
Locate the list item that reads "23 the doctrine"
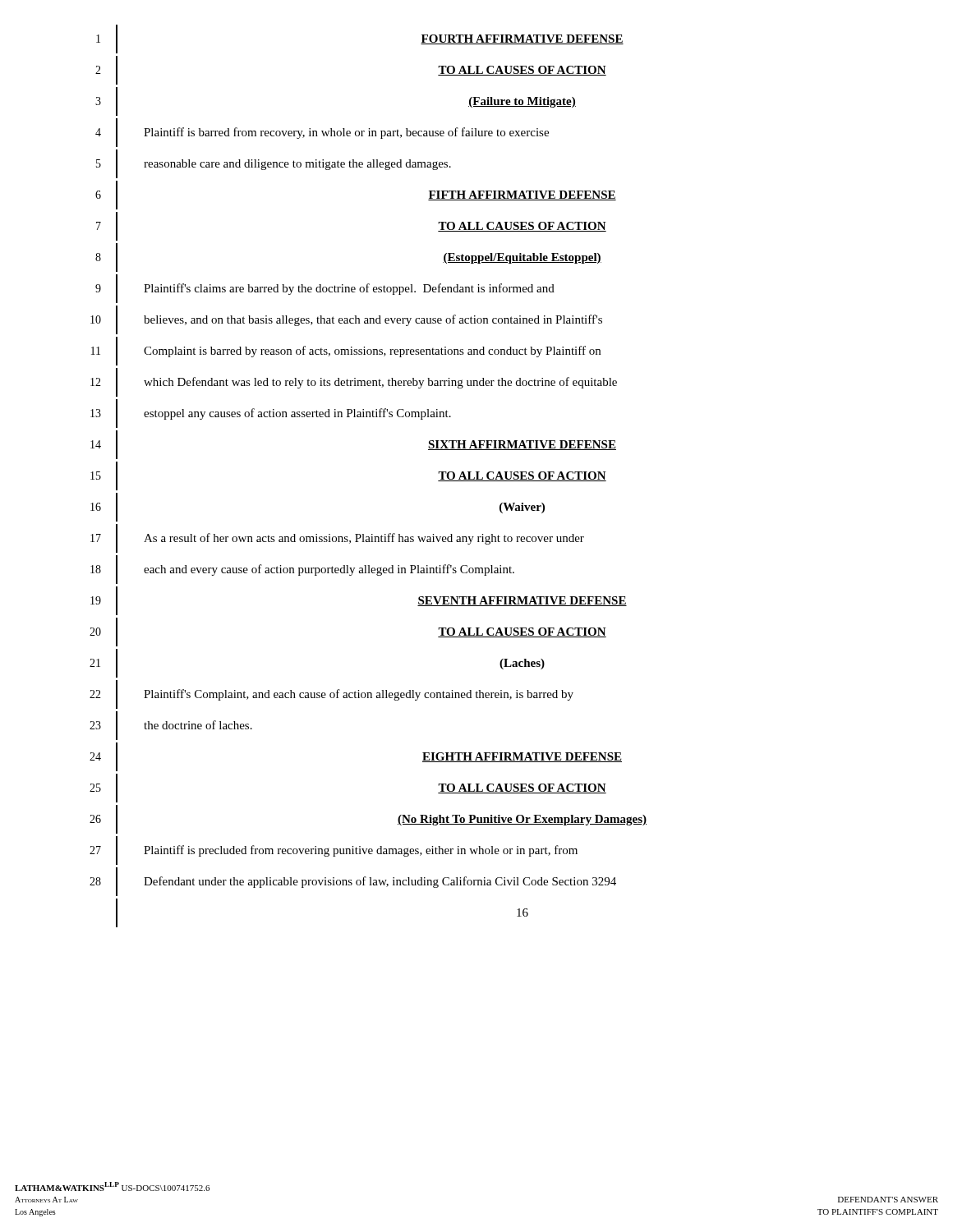click(171, 726)
